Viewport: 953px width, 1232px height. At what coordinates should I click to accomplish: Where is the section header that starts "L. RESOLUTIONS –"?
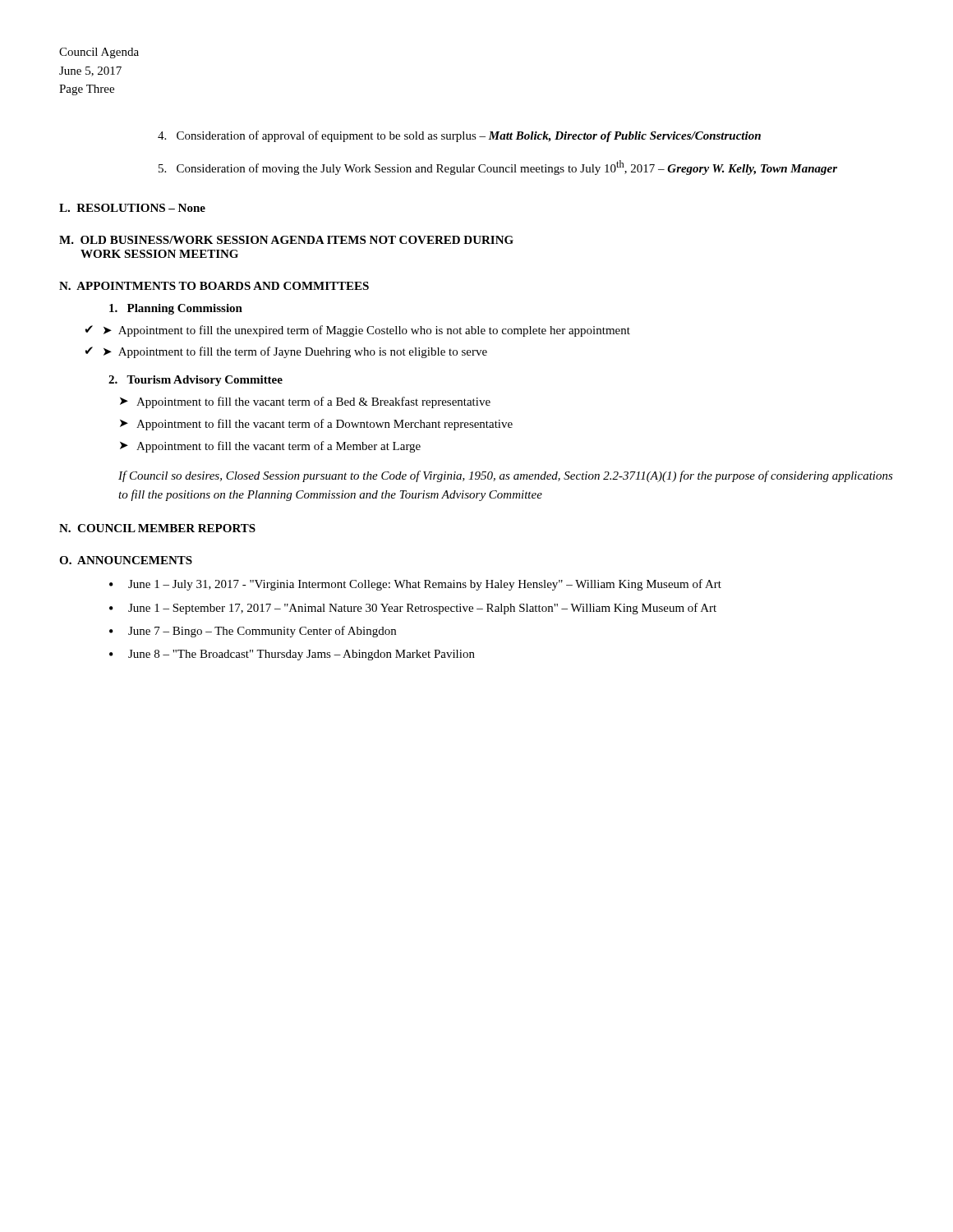coord(132,207)
